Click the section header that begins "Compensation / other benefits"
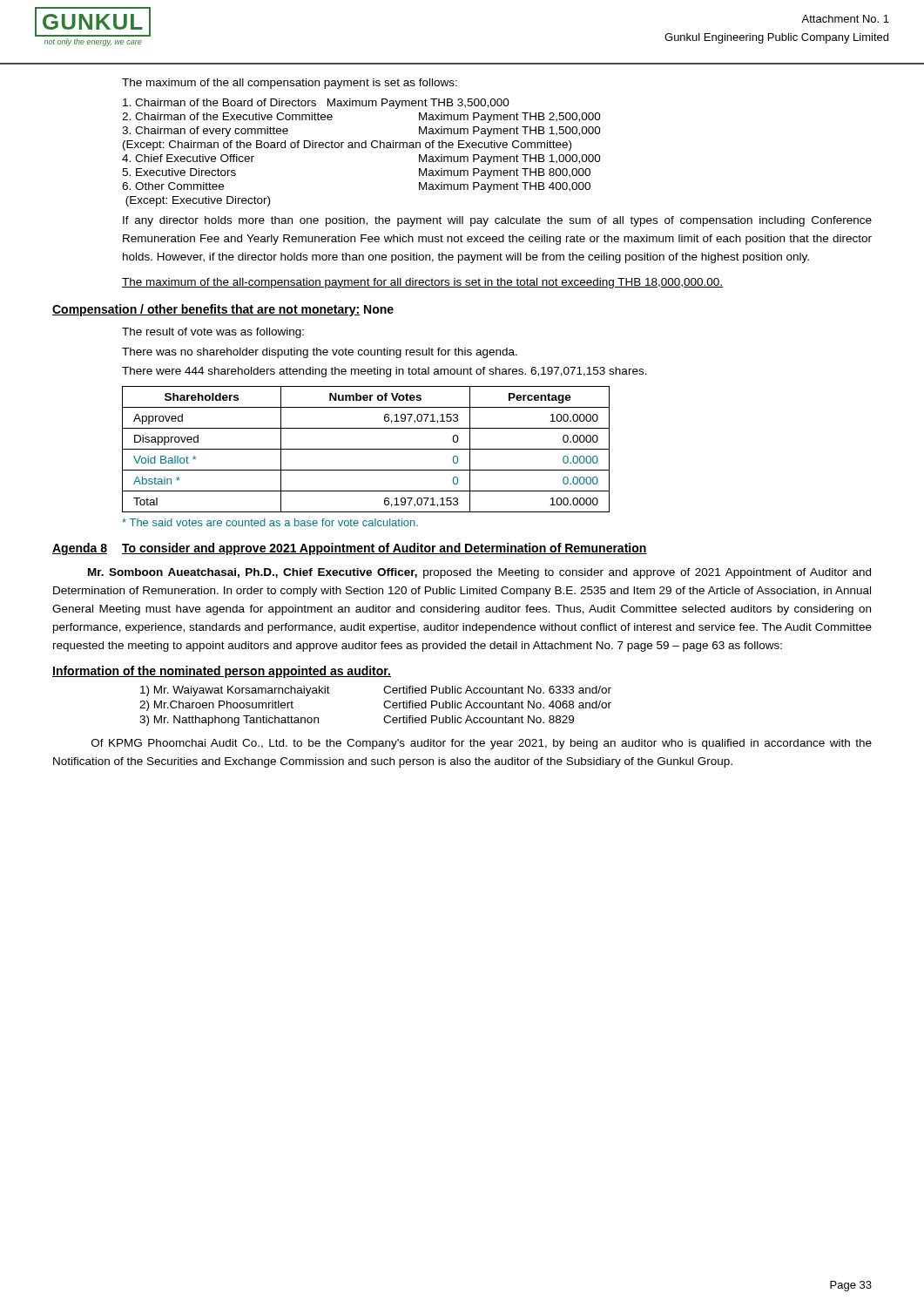 coord(223,309)
